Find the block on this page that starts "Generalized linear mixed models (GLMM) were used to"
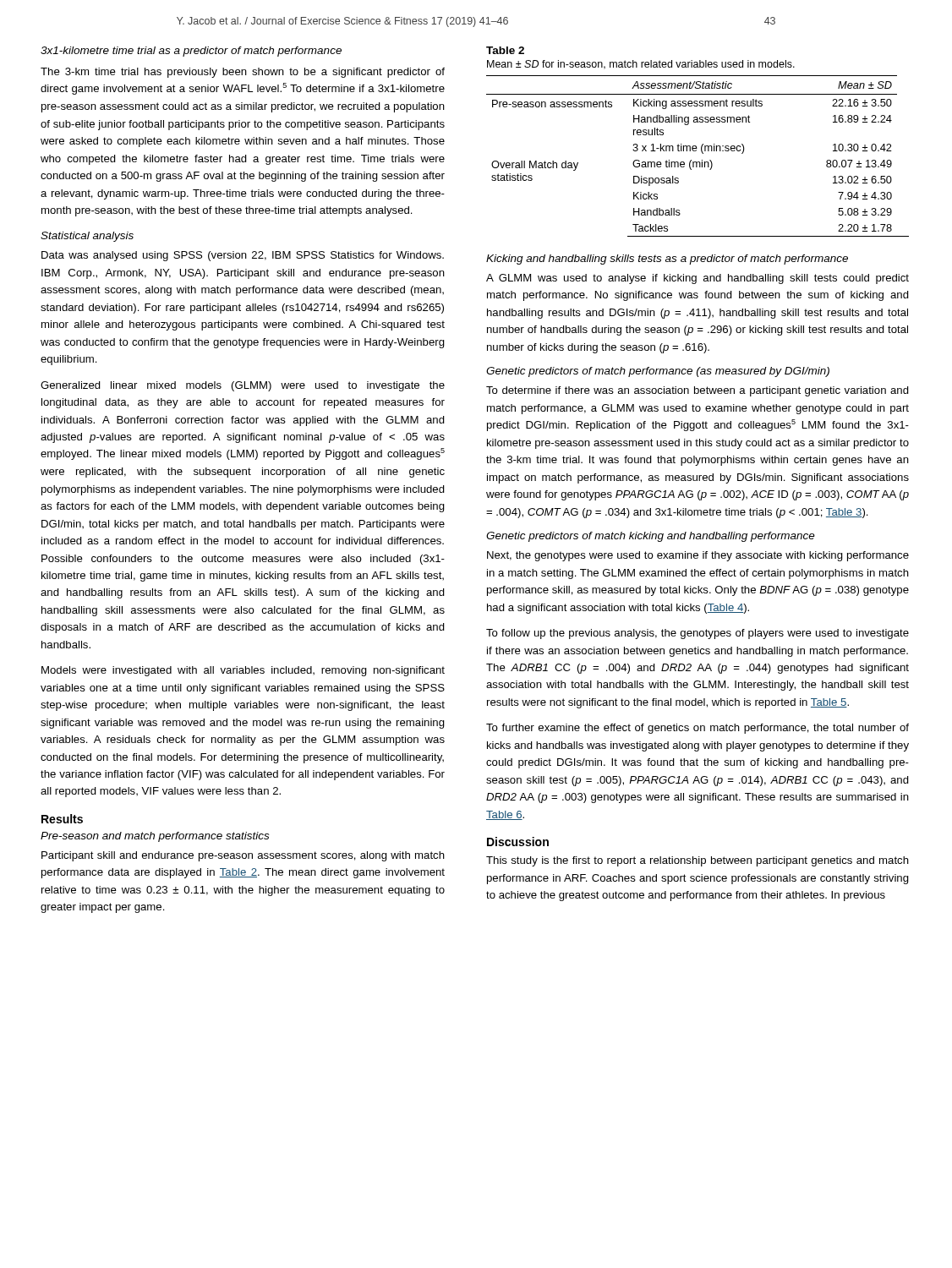This screenshot has height=1268, width=952. tap(243, 515)
